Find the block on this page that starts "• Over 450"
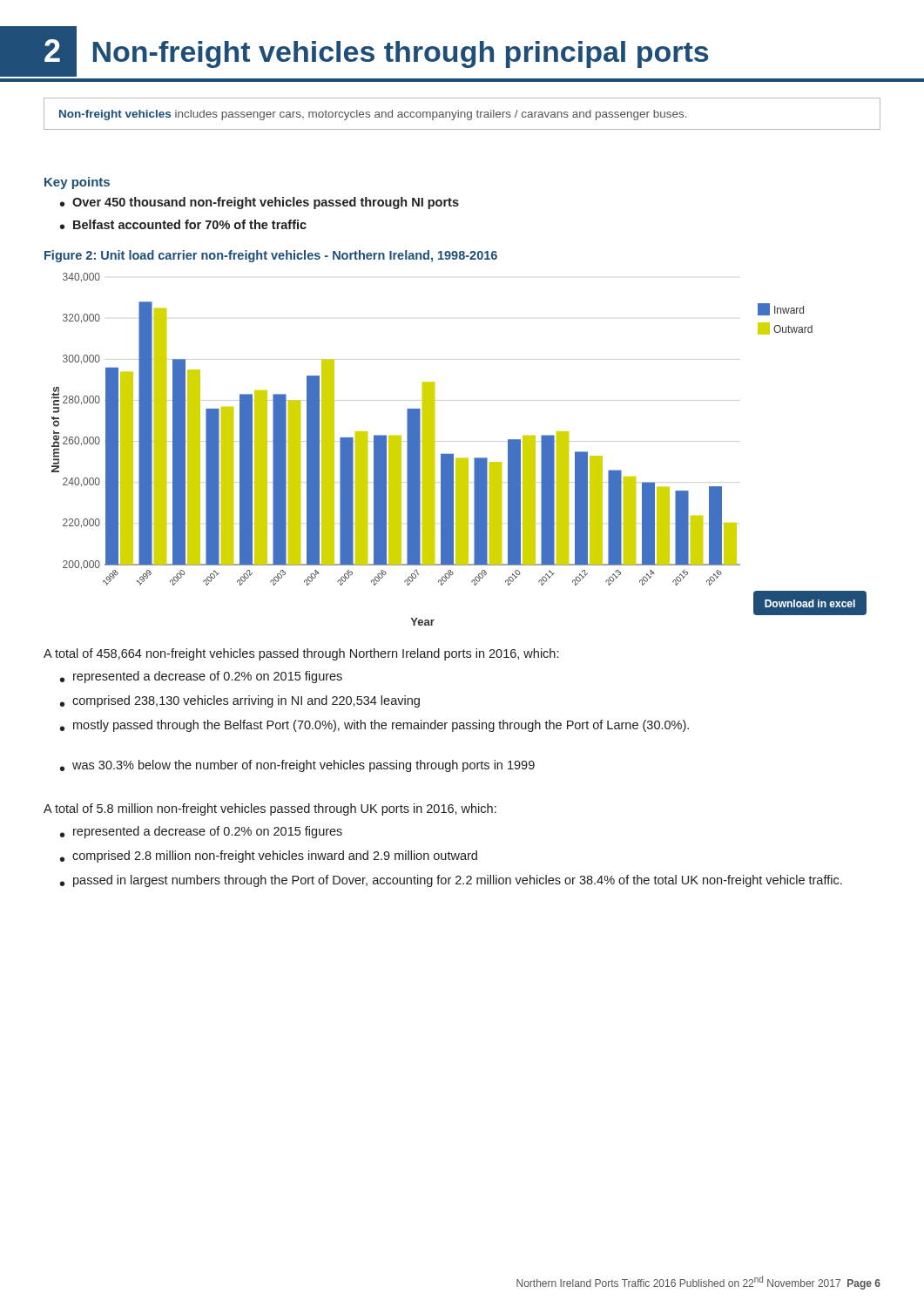 259,204
